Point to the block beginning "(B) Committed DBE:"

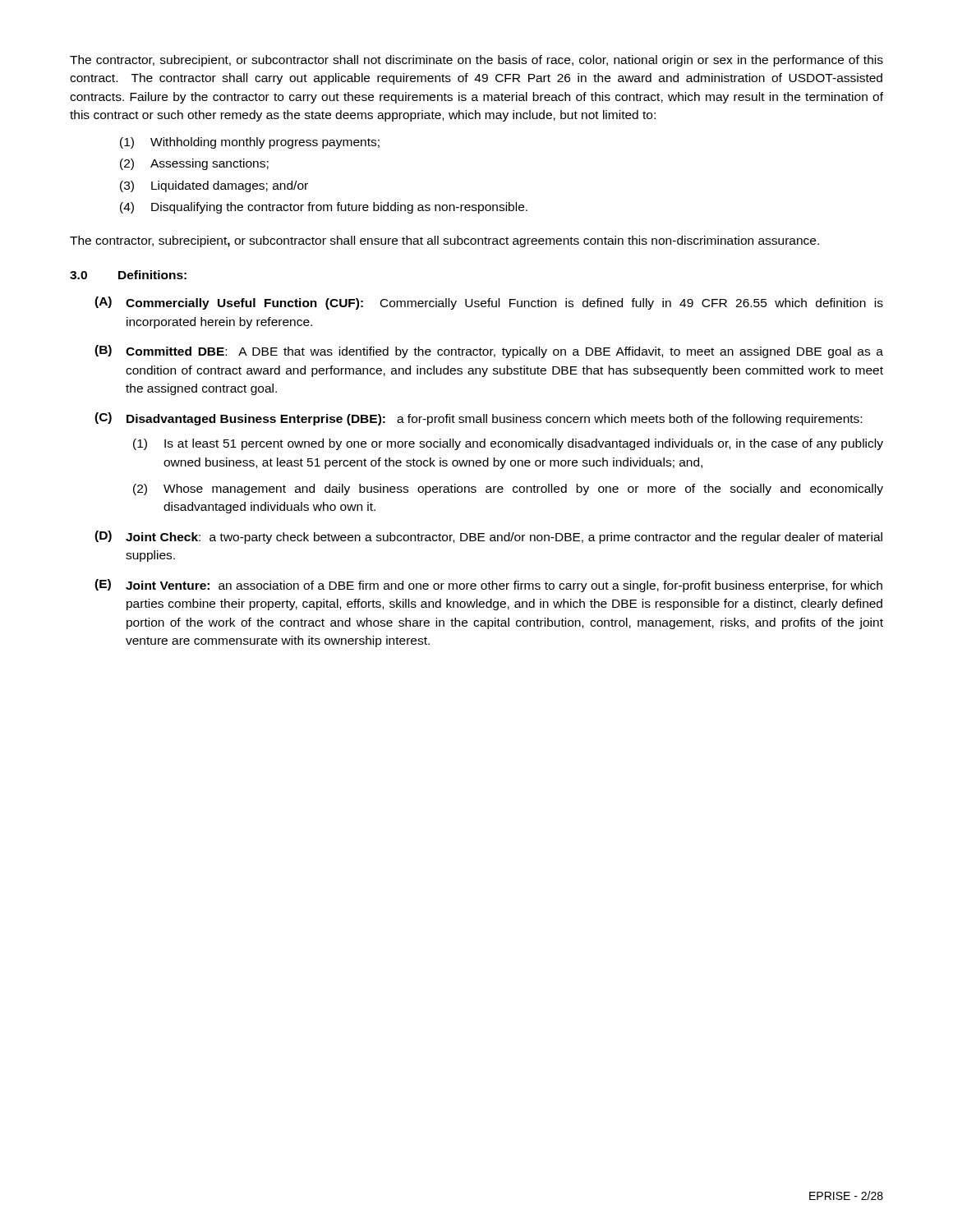click(x=489, y=370)
